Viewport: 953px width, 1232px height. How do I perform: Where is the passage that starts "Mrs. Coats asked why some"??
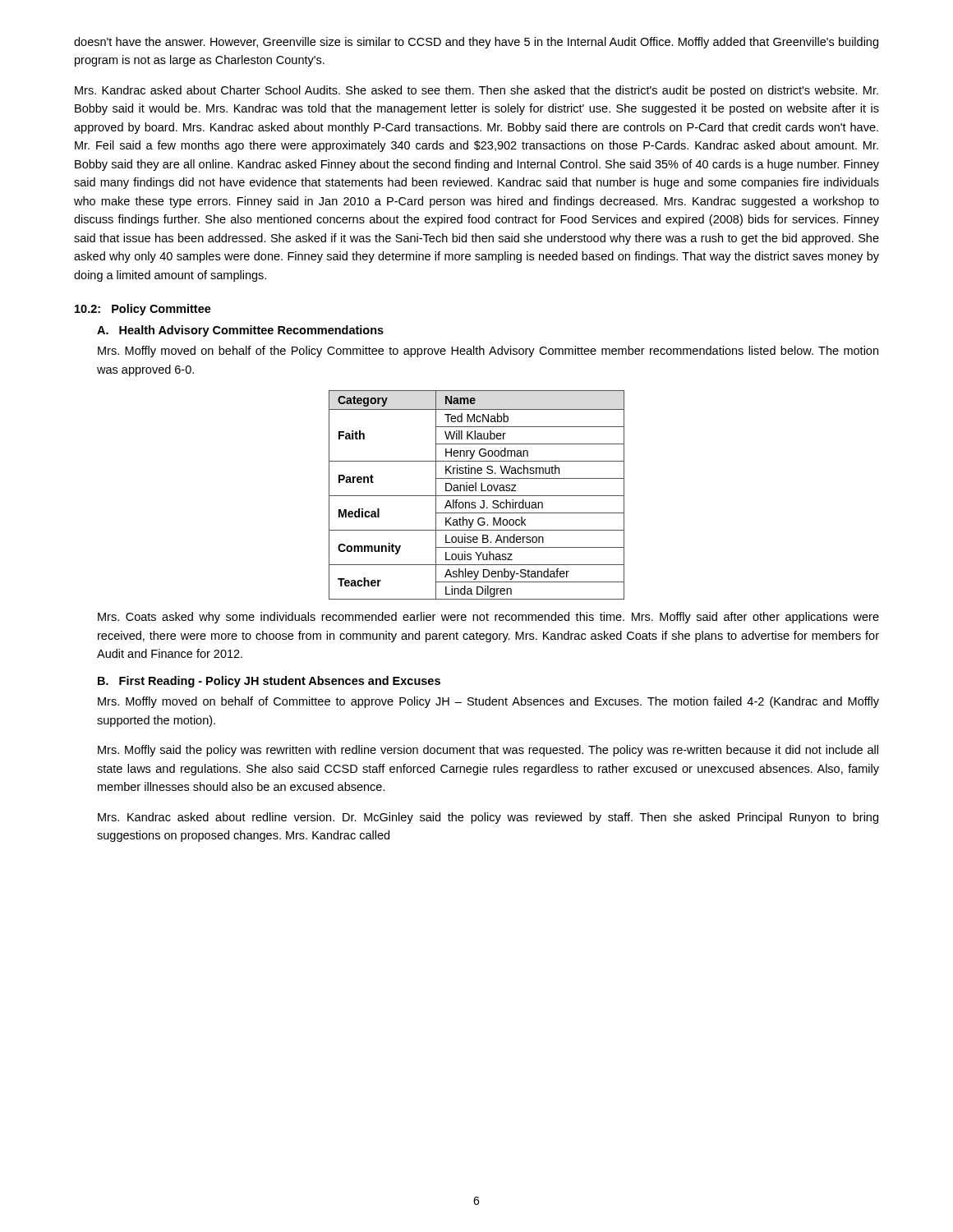(488, 635)
